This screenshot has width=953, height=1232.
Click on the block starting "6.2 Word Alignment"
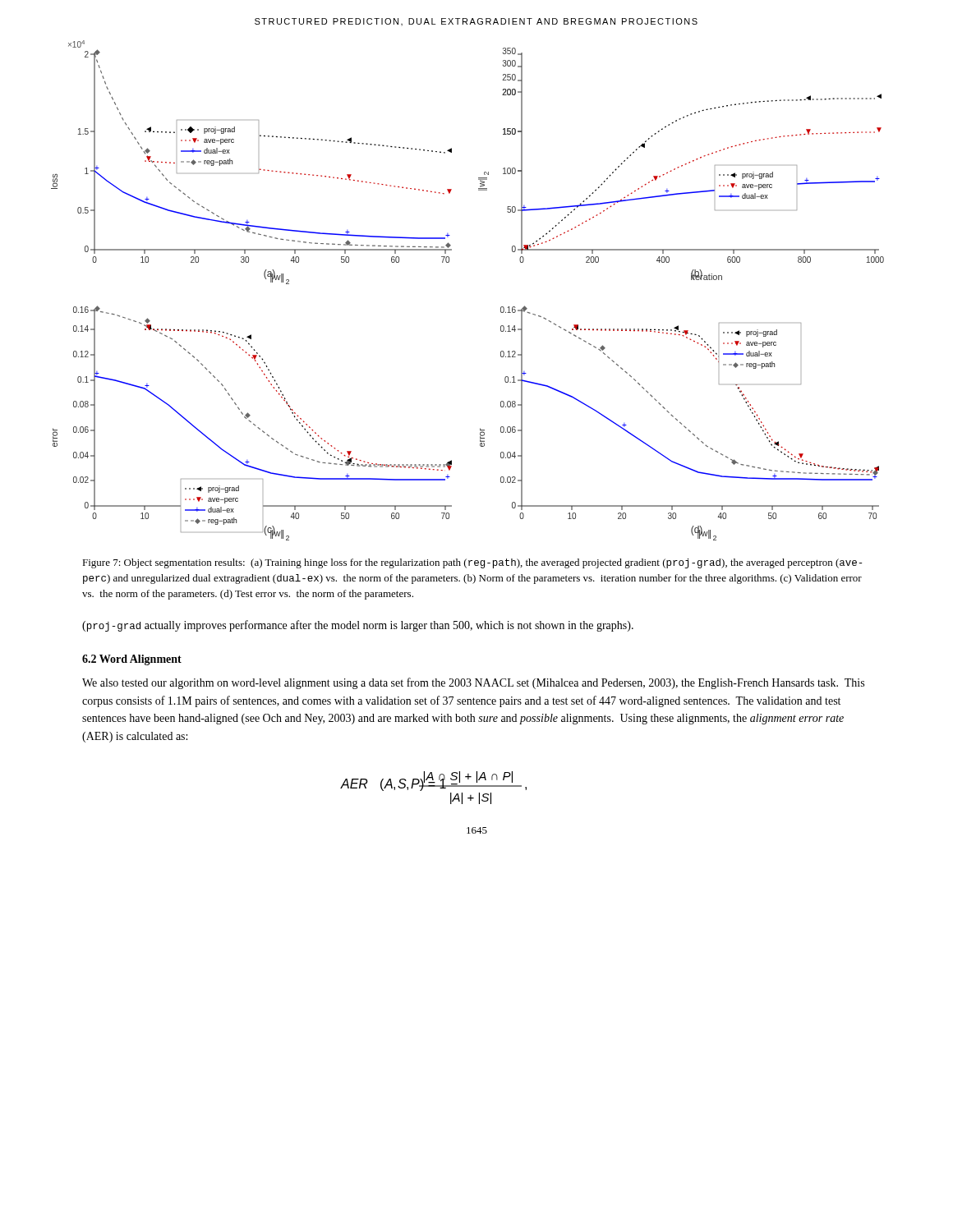(132, 659)
